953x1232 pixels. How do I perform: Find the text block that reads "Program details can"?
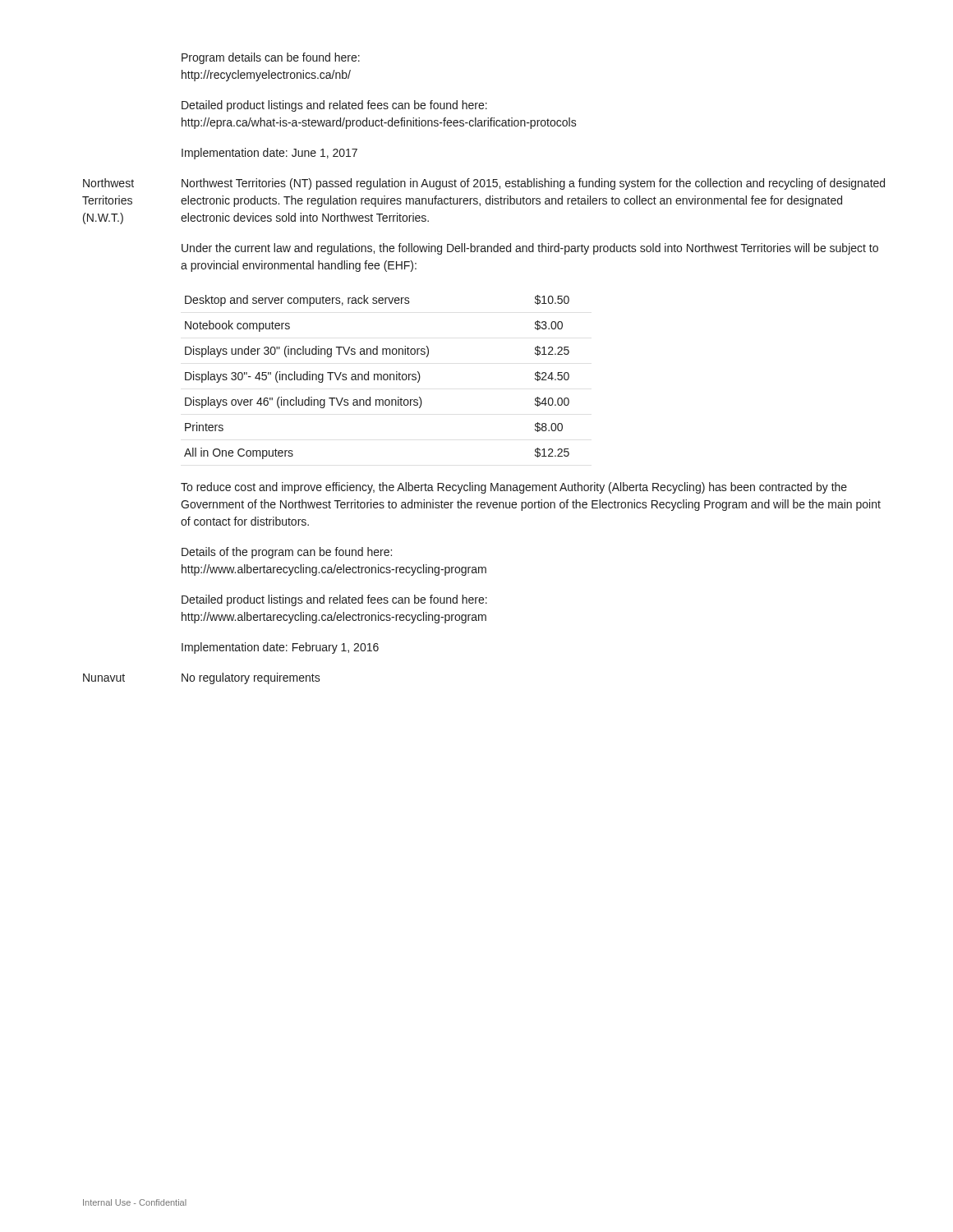tap(271, 66)
